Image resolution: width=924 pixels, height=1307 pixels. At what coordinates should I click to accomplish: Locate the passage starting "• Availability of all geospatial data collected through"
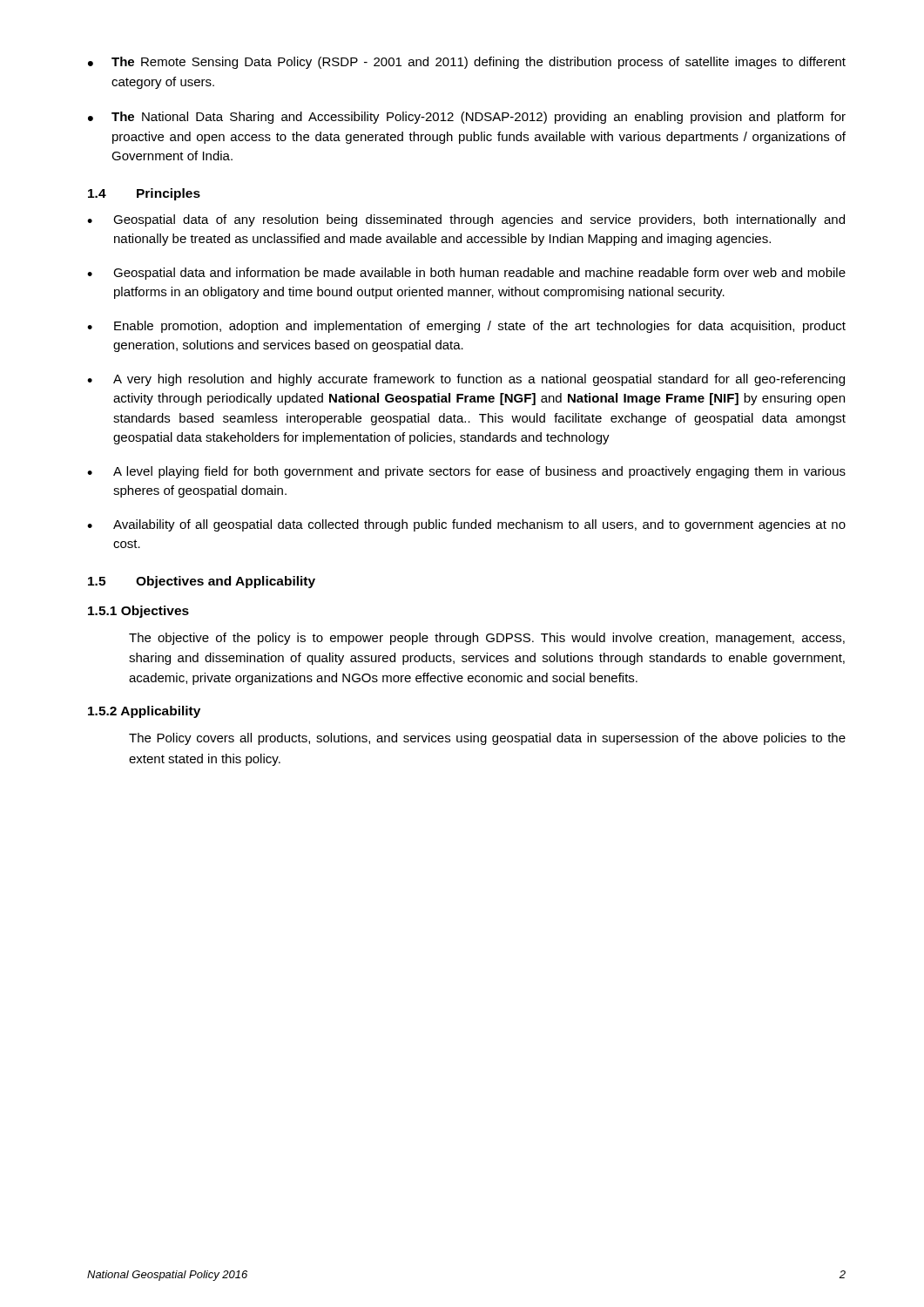(x=466, y=534)
